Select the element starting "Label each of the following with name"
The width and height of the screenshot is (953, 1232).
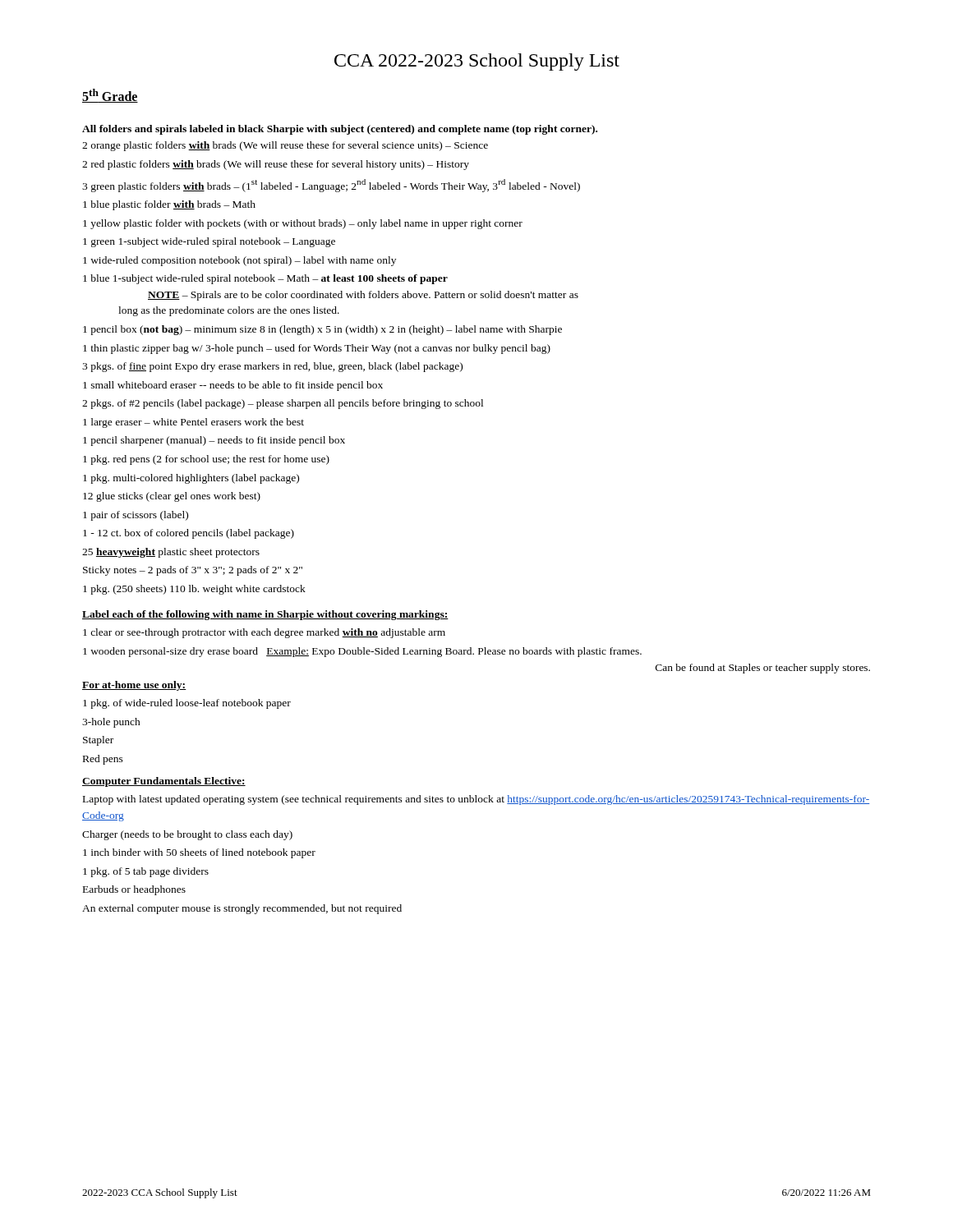(x=265, y=615)
